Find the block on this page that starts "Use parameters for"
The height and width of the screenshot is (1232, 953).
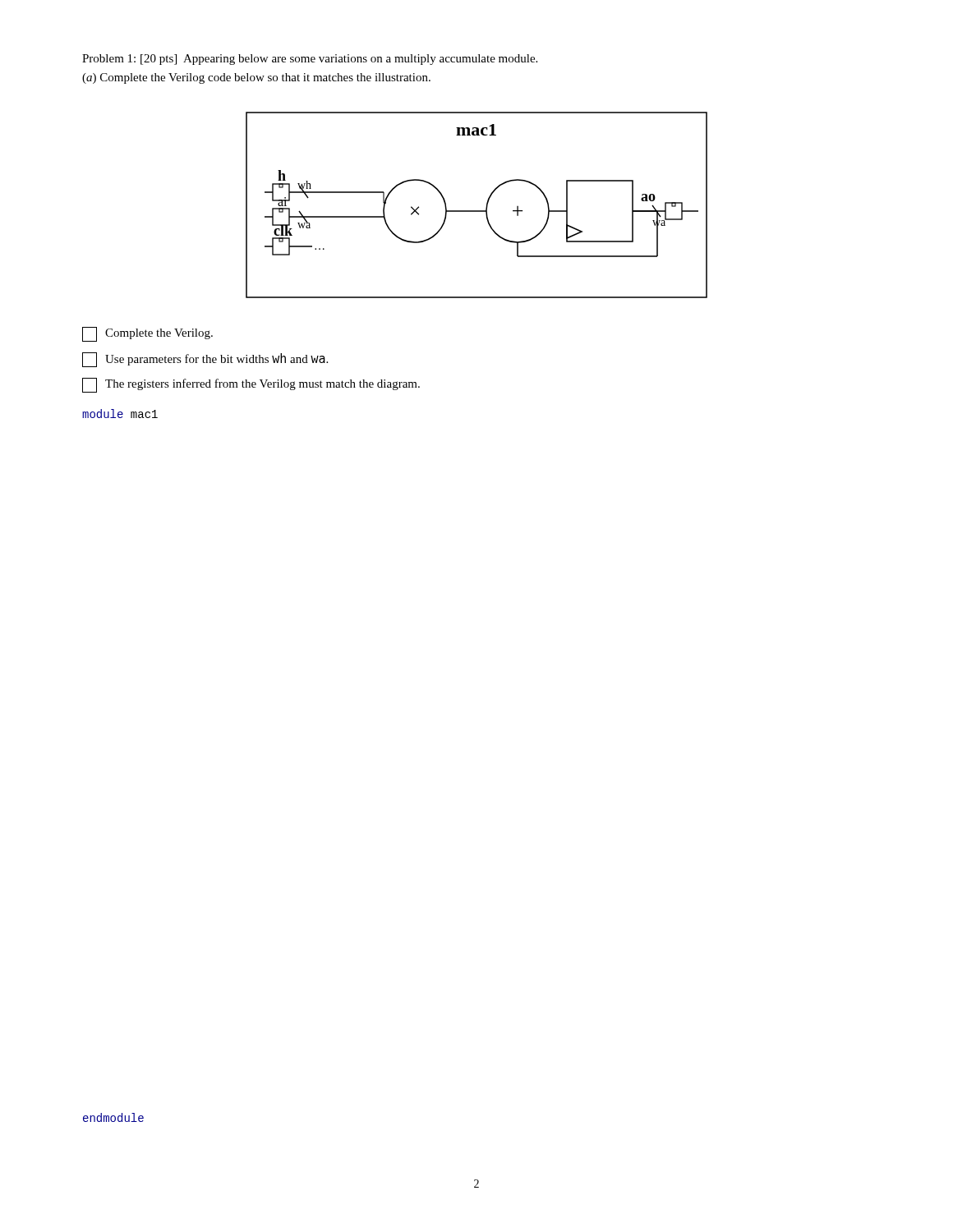(x=206, y=359)
